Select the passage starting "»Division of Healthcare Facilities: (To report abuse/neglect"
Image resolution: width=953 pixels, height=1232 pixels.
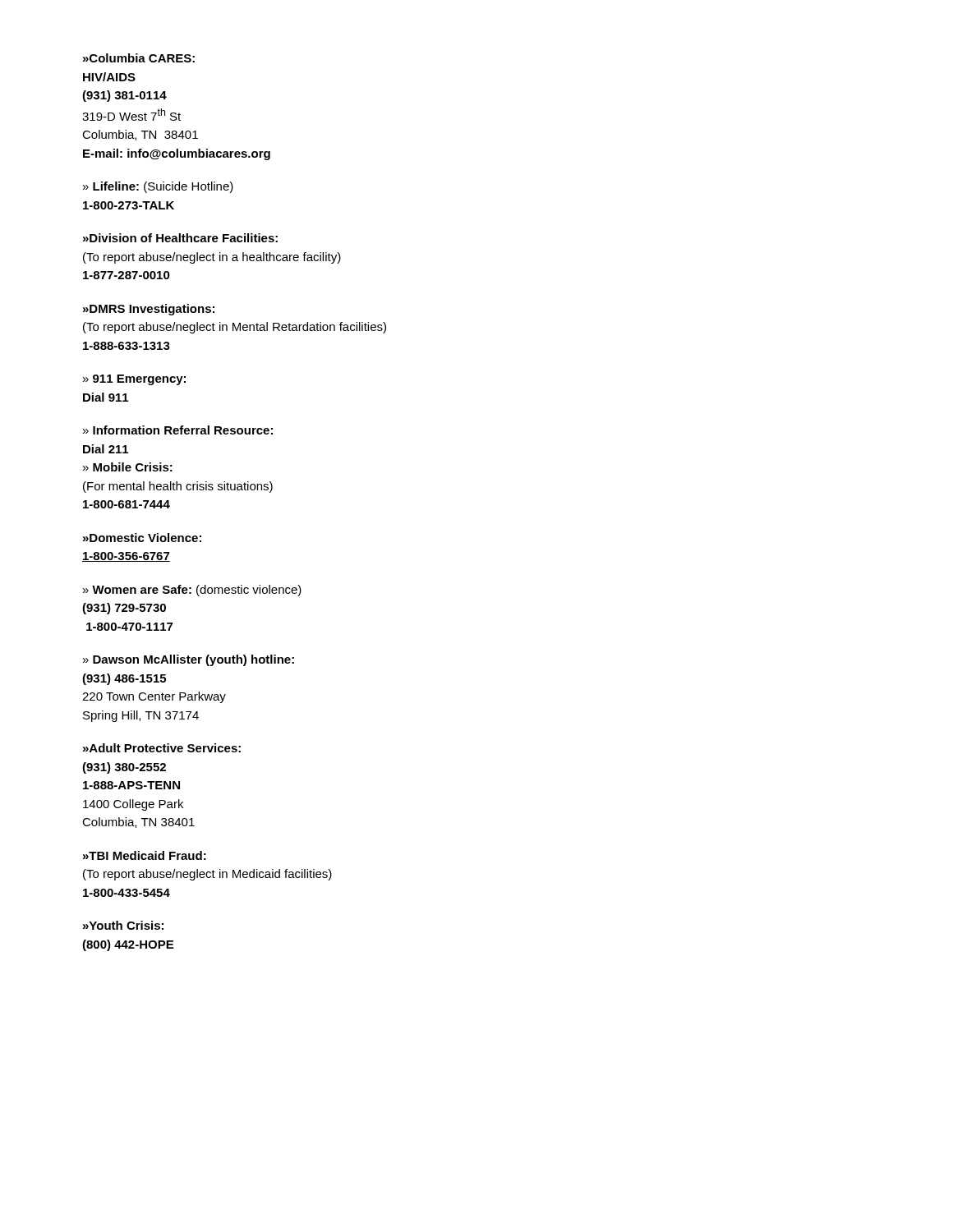(x=212, y=256)
